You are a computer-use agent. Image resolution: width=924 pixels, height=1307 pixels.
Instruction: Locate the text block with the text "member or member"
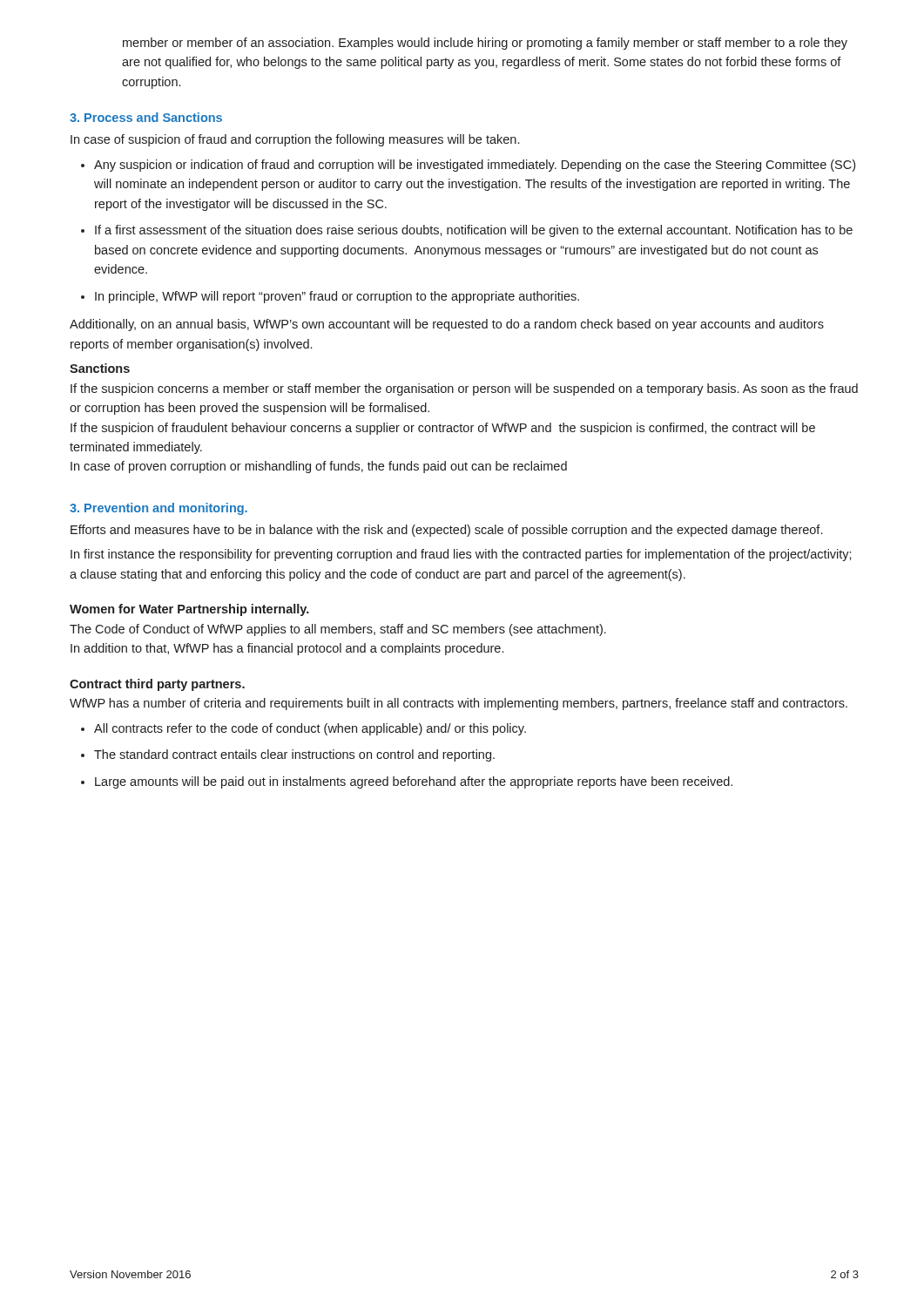485,62
